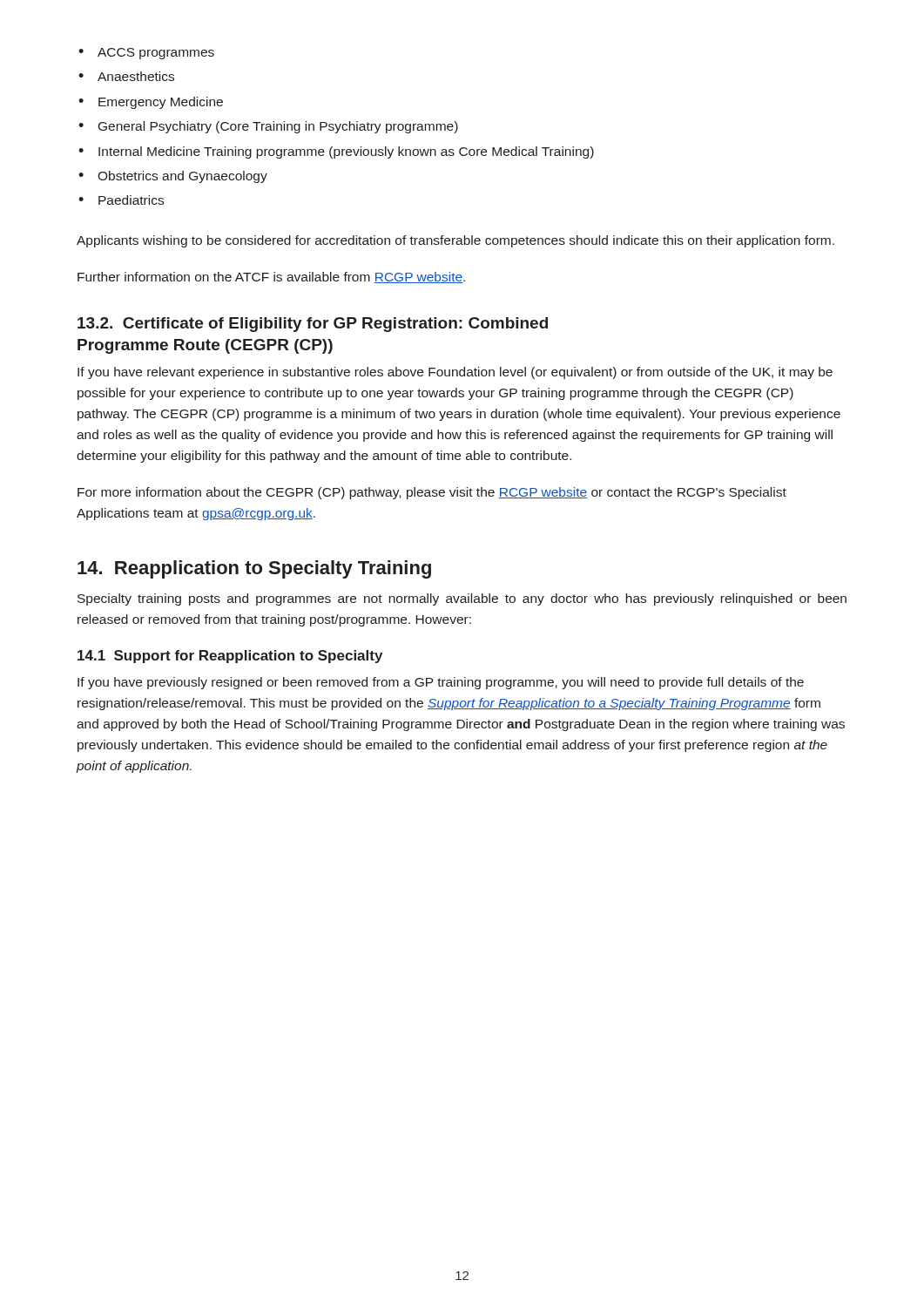Select the list item with the text "• Anaesthetics"
This screenshot has width=924, height=1307.
coord(126,76)
